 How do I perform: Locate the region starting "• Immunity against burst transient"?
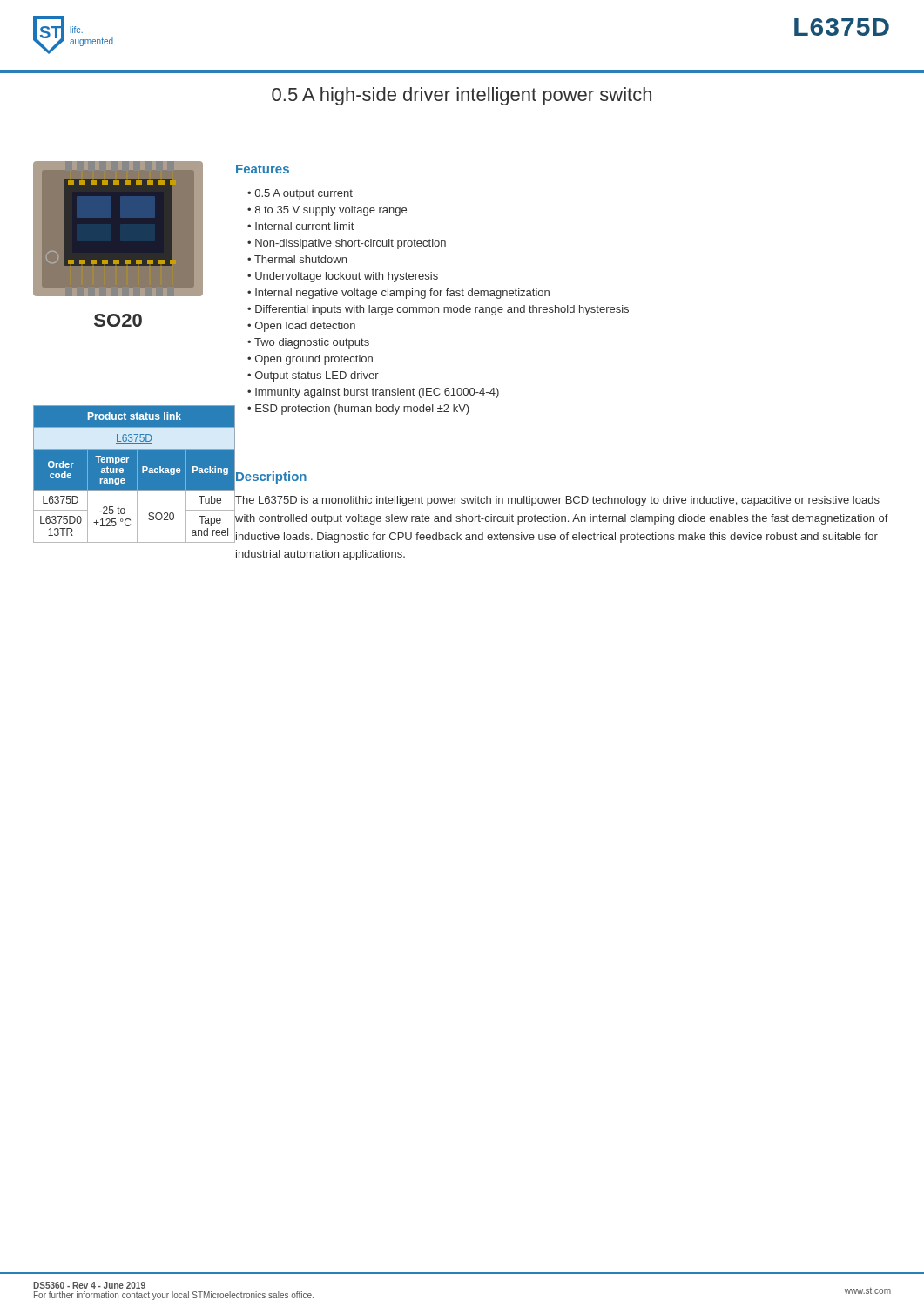(373, 392)
